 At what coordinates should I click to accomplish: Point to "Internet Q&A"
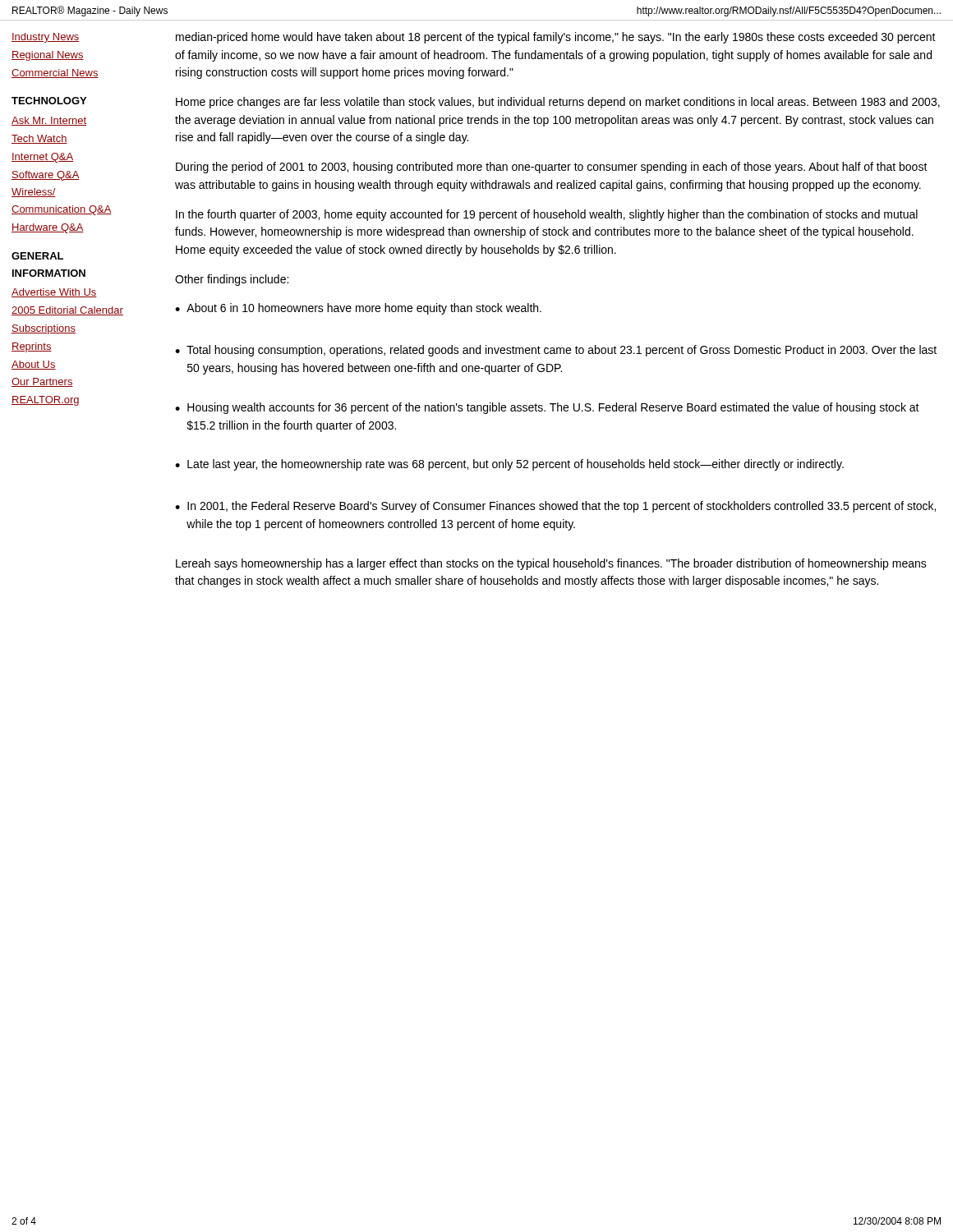point(83,157)
